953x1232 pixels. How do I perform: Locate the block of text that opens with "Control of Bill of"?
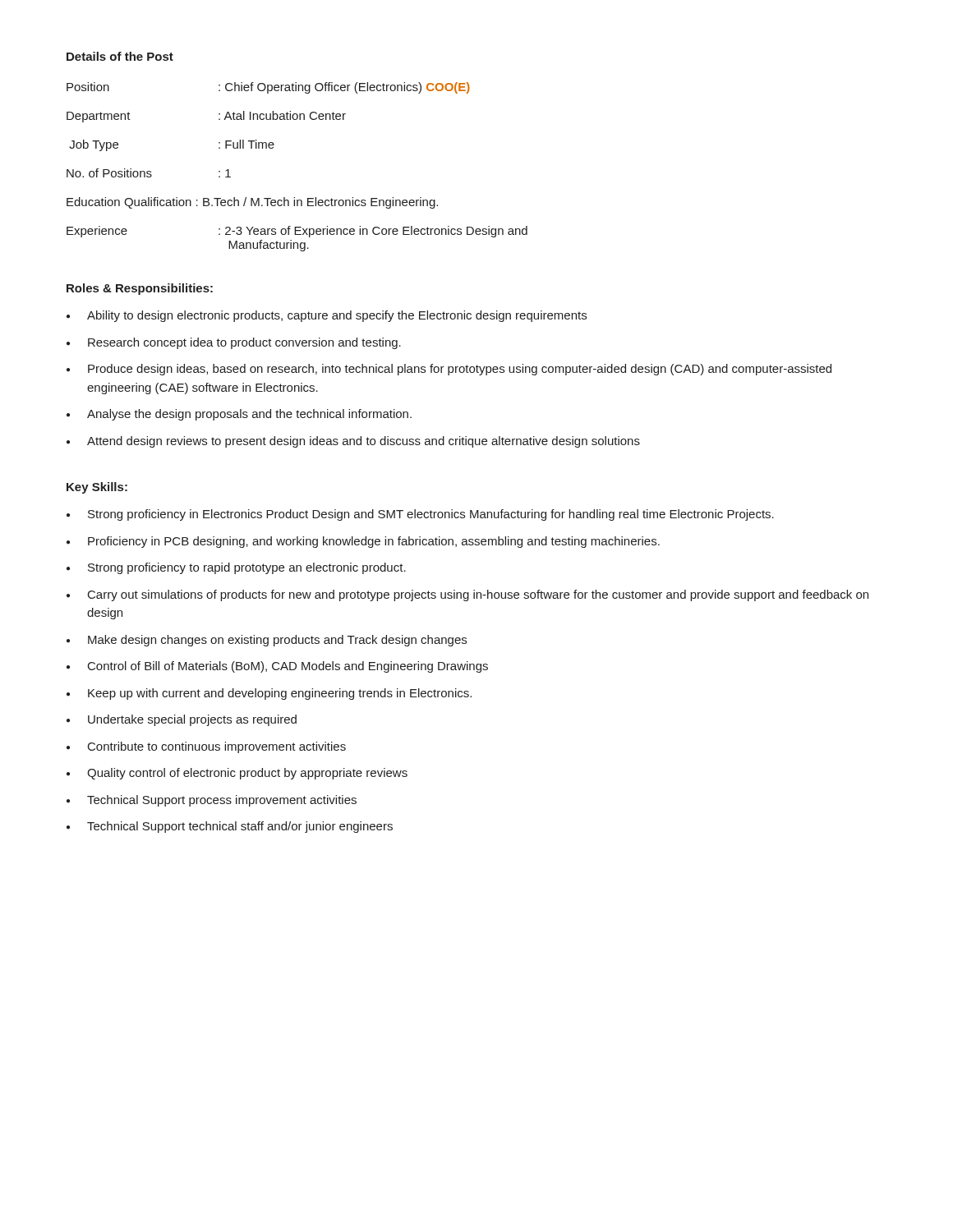[487, 666]
